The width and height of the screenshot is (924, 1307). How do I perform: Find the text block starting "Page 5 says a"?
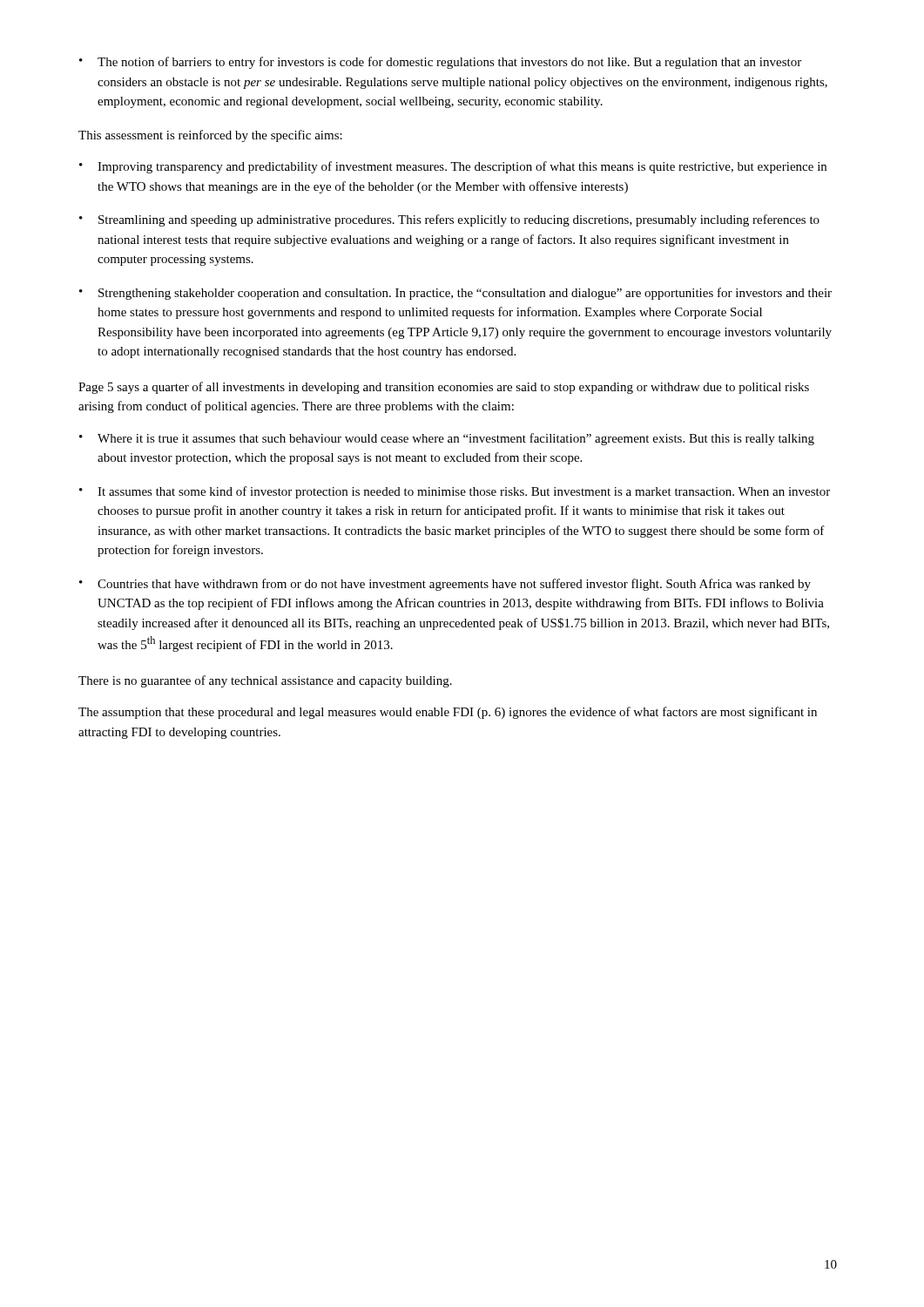click(444, 396)
